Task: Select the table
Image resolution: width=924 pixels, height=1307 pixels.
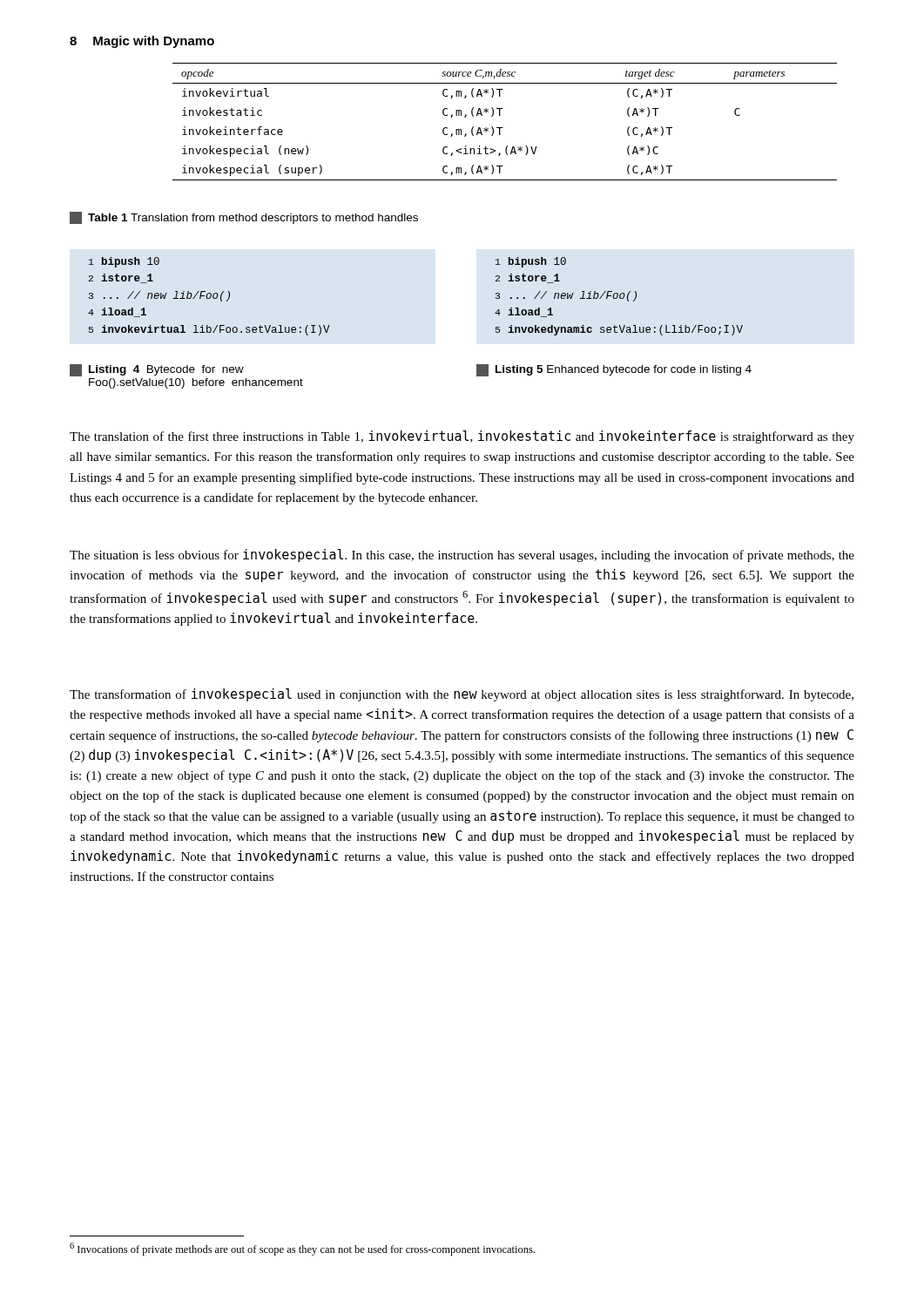Action: point(505,122)
